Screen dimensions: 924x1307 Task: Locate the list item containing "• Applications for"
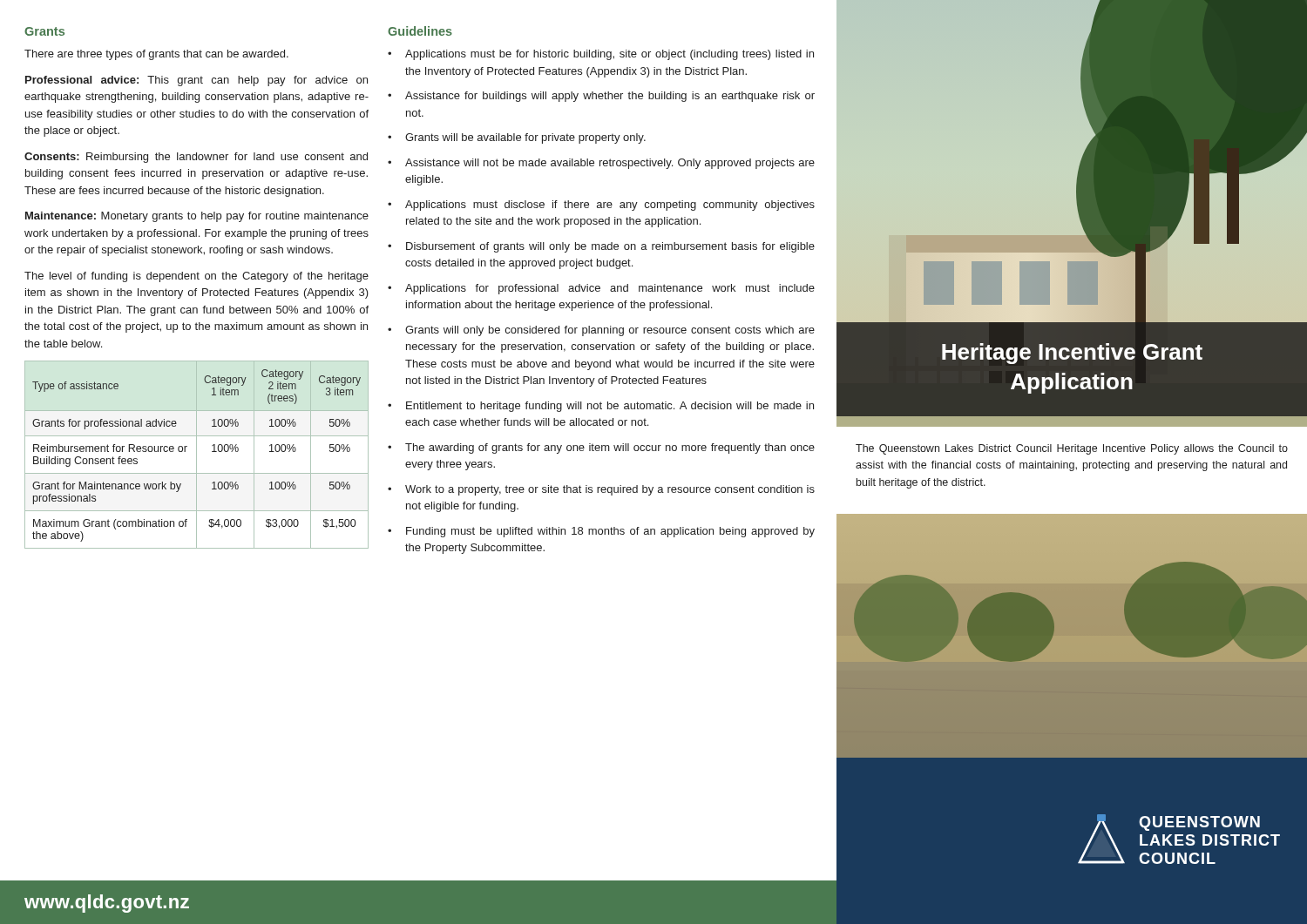(x=601, y=296)
